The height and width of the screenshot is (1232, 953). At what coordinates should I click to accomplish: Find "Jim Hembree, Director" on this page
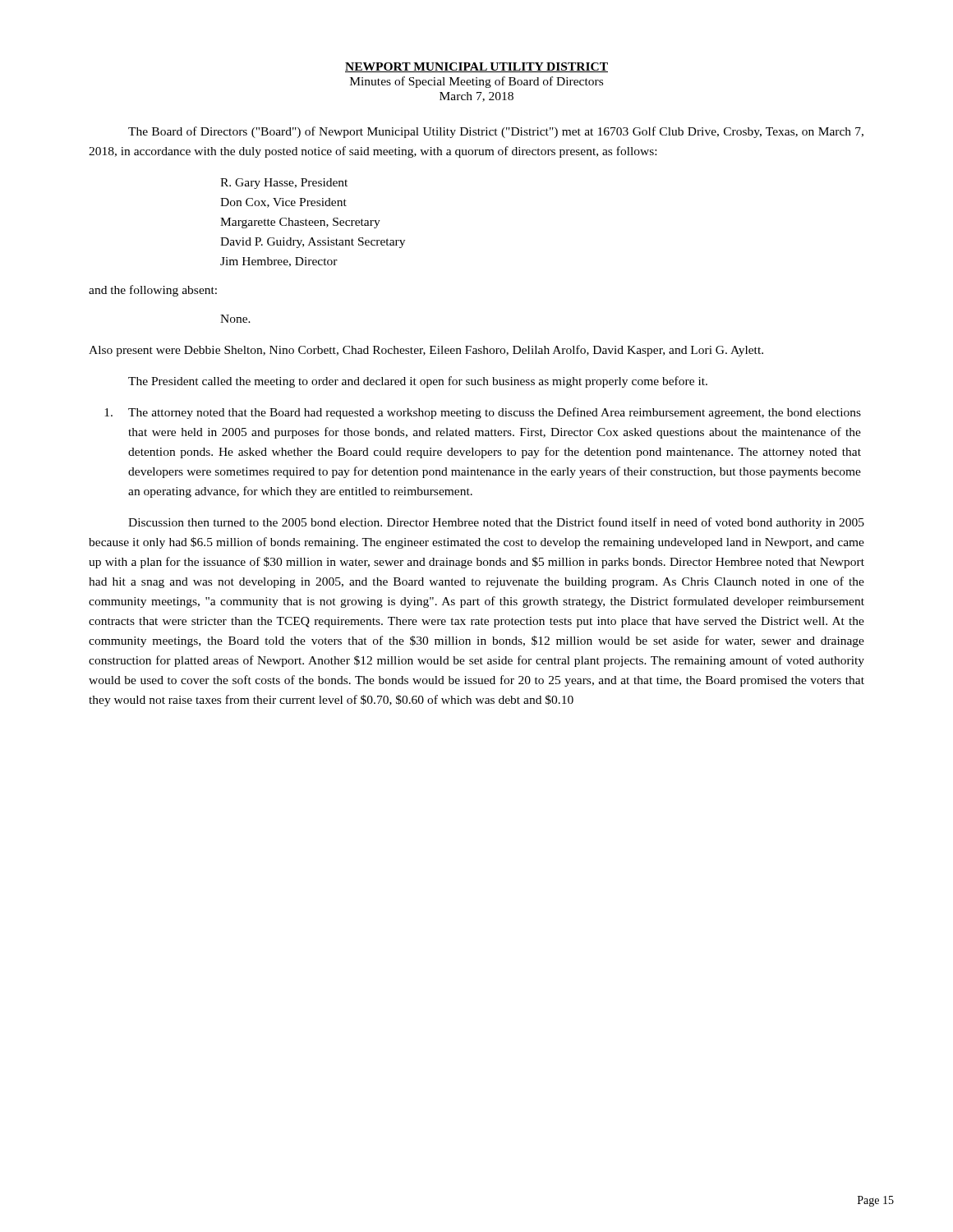click(279, 261)
